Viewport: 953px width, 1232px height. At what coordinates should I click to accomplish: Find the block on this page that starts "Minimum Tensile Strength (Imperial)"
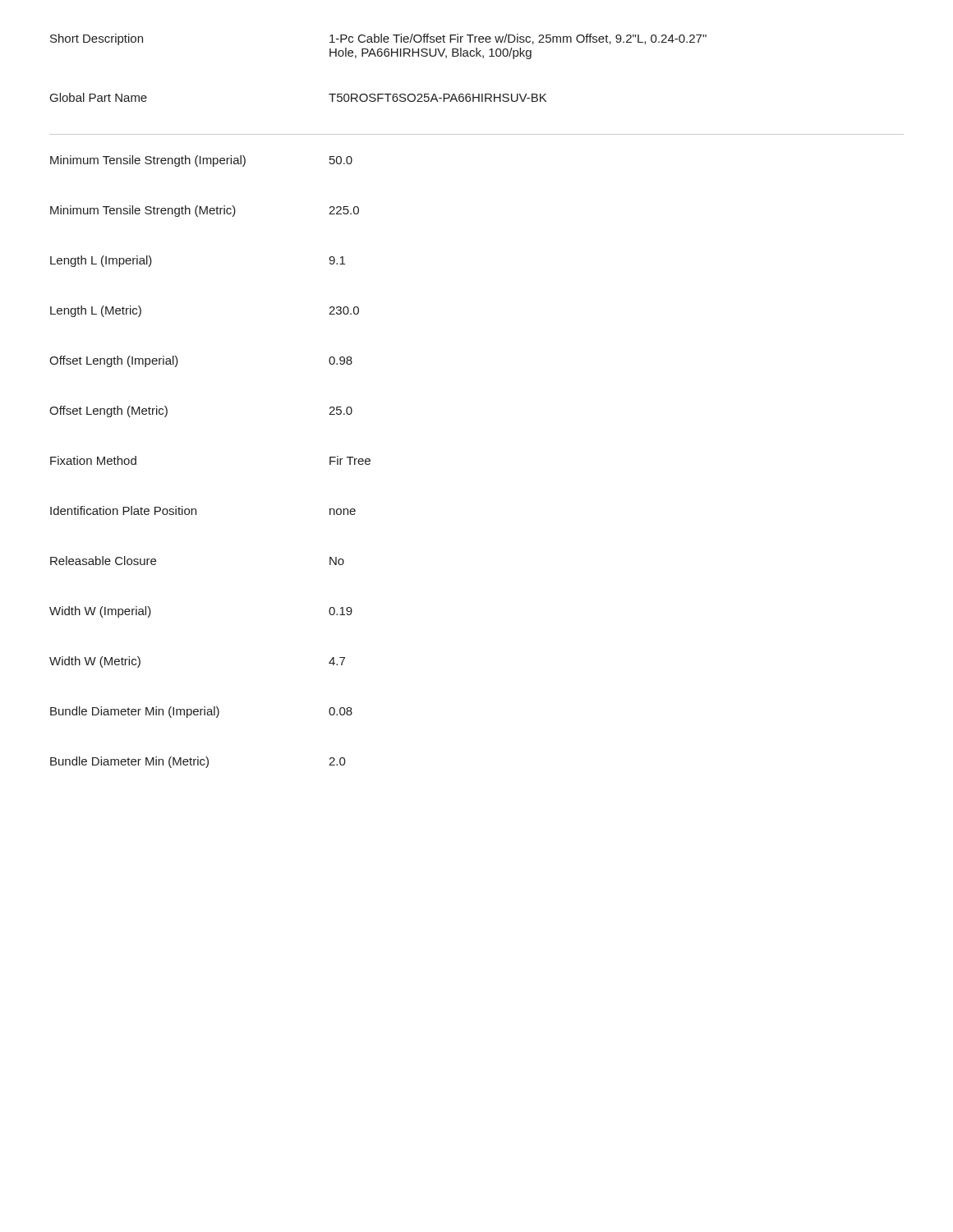pyautogui.click(x=201, y=160)
